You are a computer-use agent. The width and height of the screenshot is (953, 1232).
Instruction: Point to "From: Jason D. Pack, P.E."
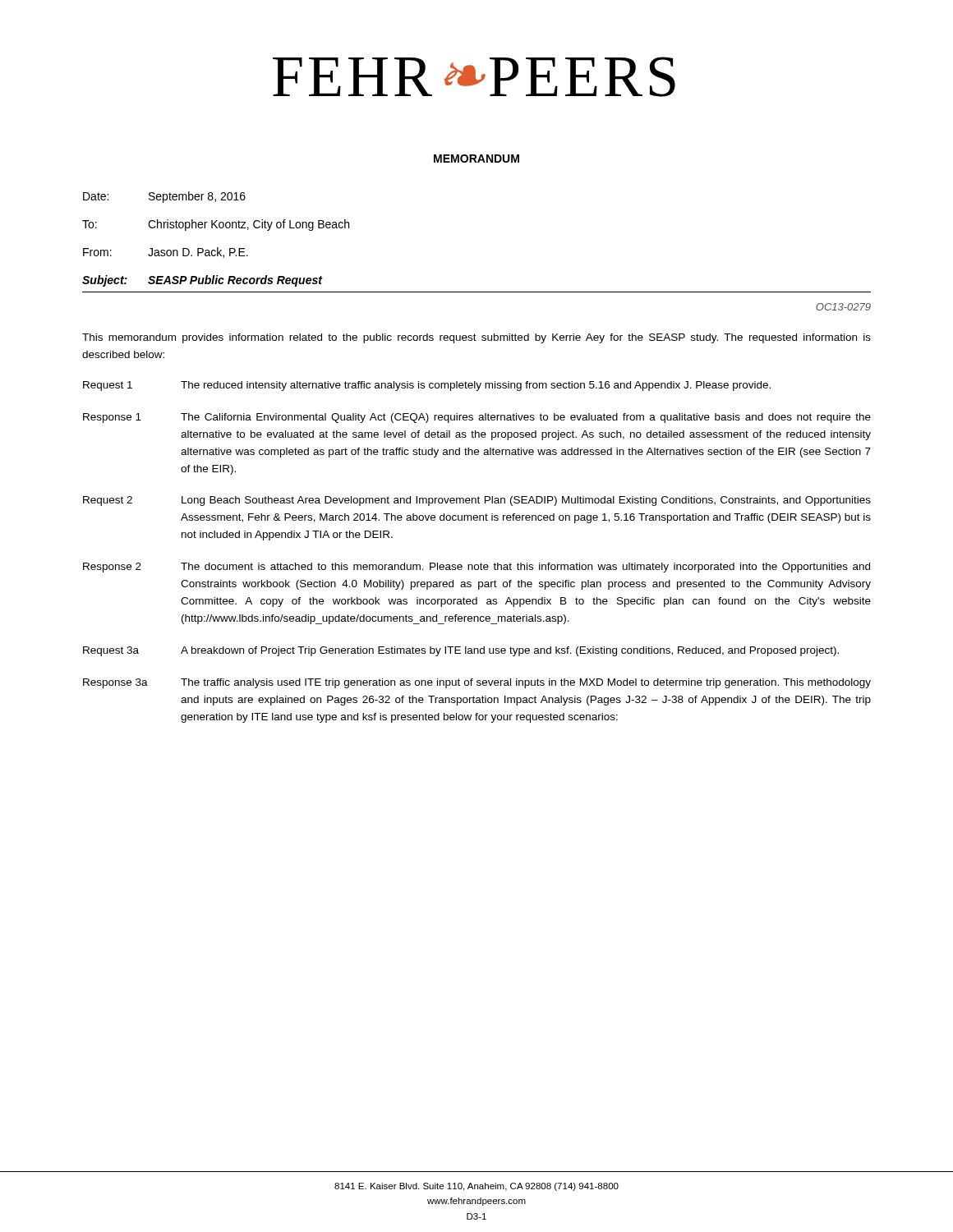[166, 253]
